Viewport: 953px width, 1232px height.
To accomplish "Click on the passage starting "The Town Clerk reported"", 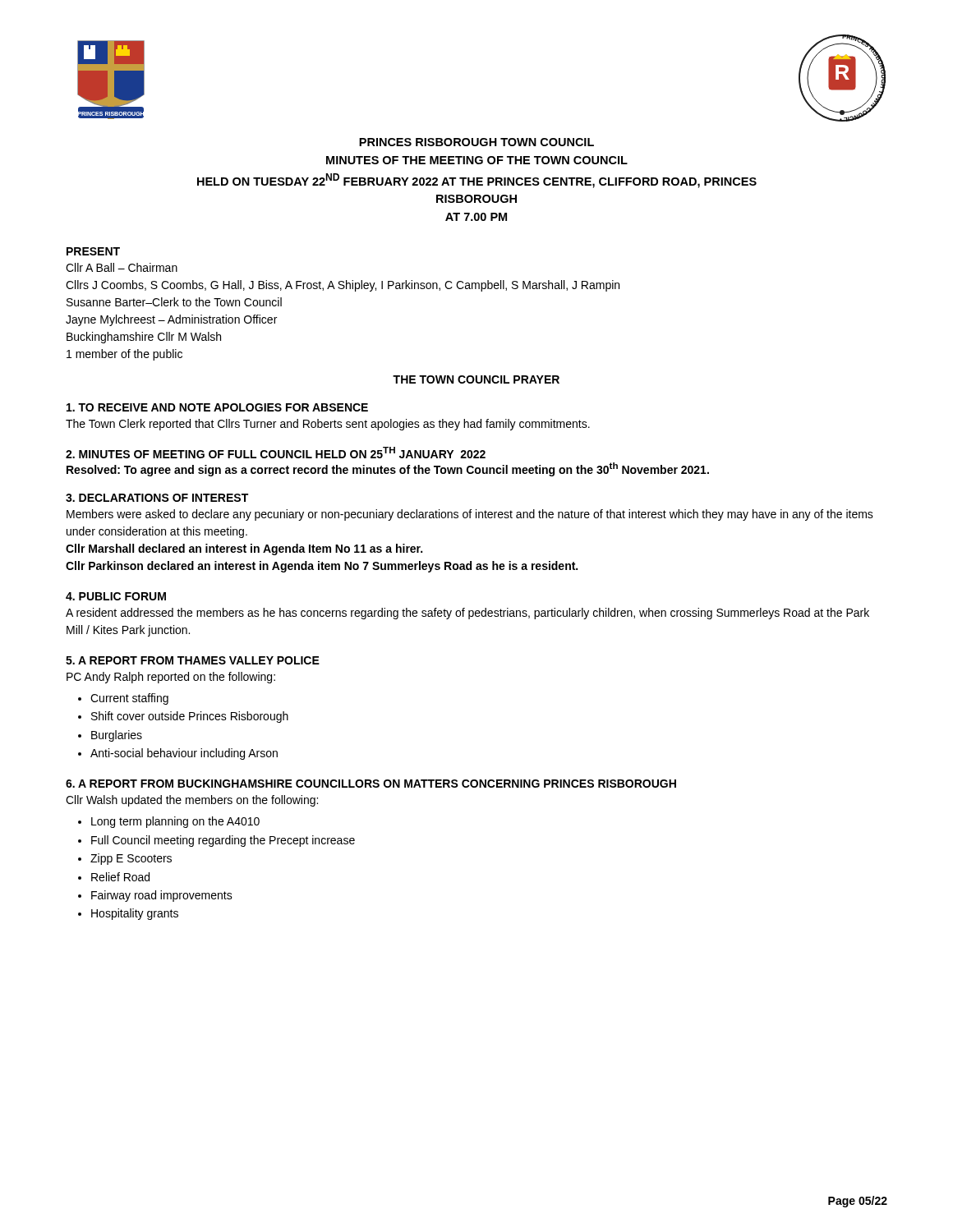I will 328,424.
